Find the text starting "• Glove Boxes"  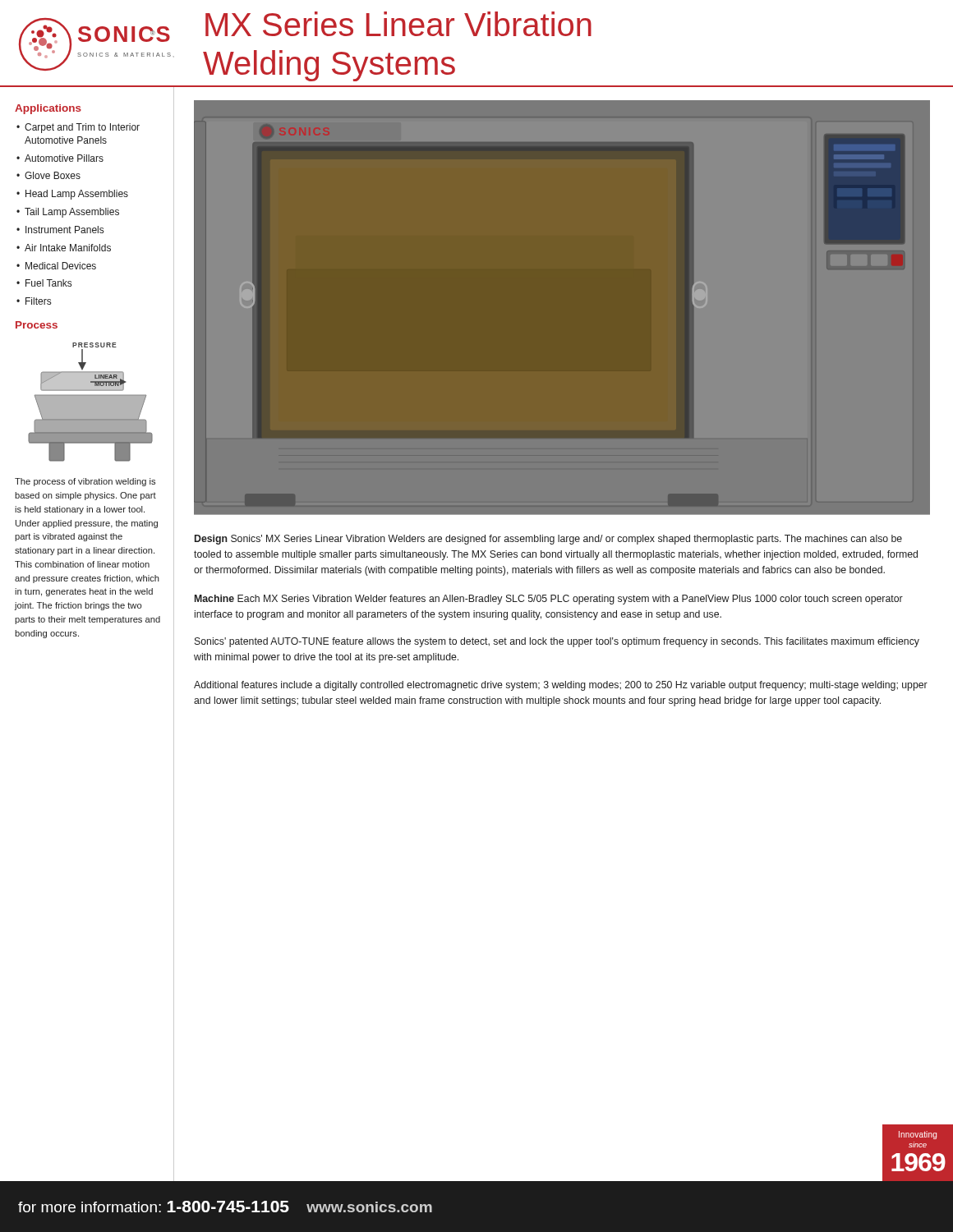click(x=48, y=177)
